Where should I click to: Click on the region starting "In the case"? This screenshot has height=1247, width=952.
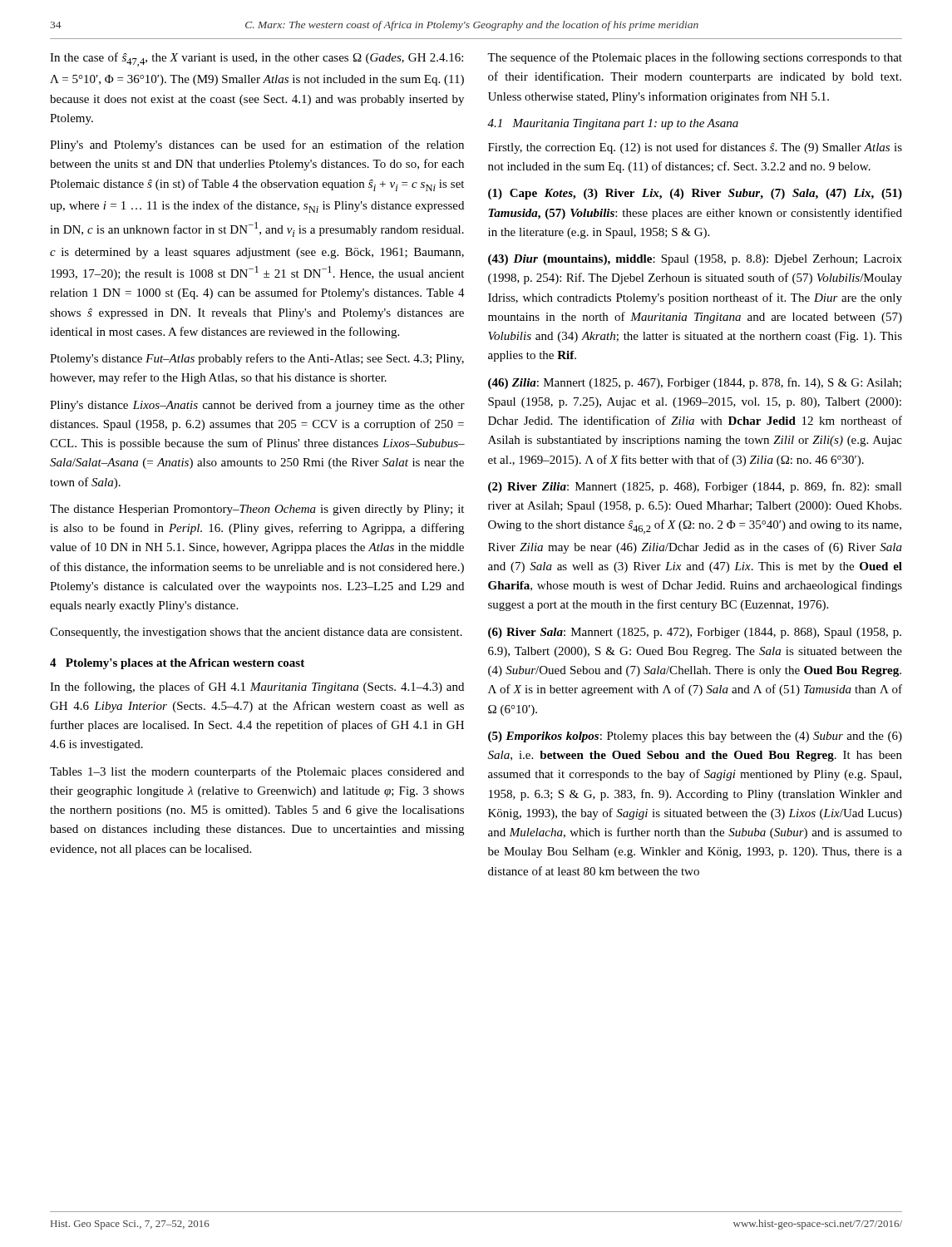click(257, 88)
